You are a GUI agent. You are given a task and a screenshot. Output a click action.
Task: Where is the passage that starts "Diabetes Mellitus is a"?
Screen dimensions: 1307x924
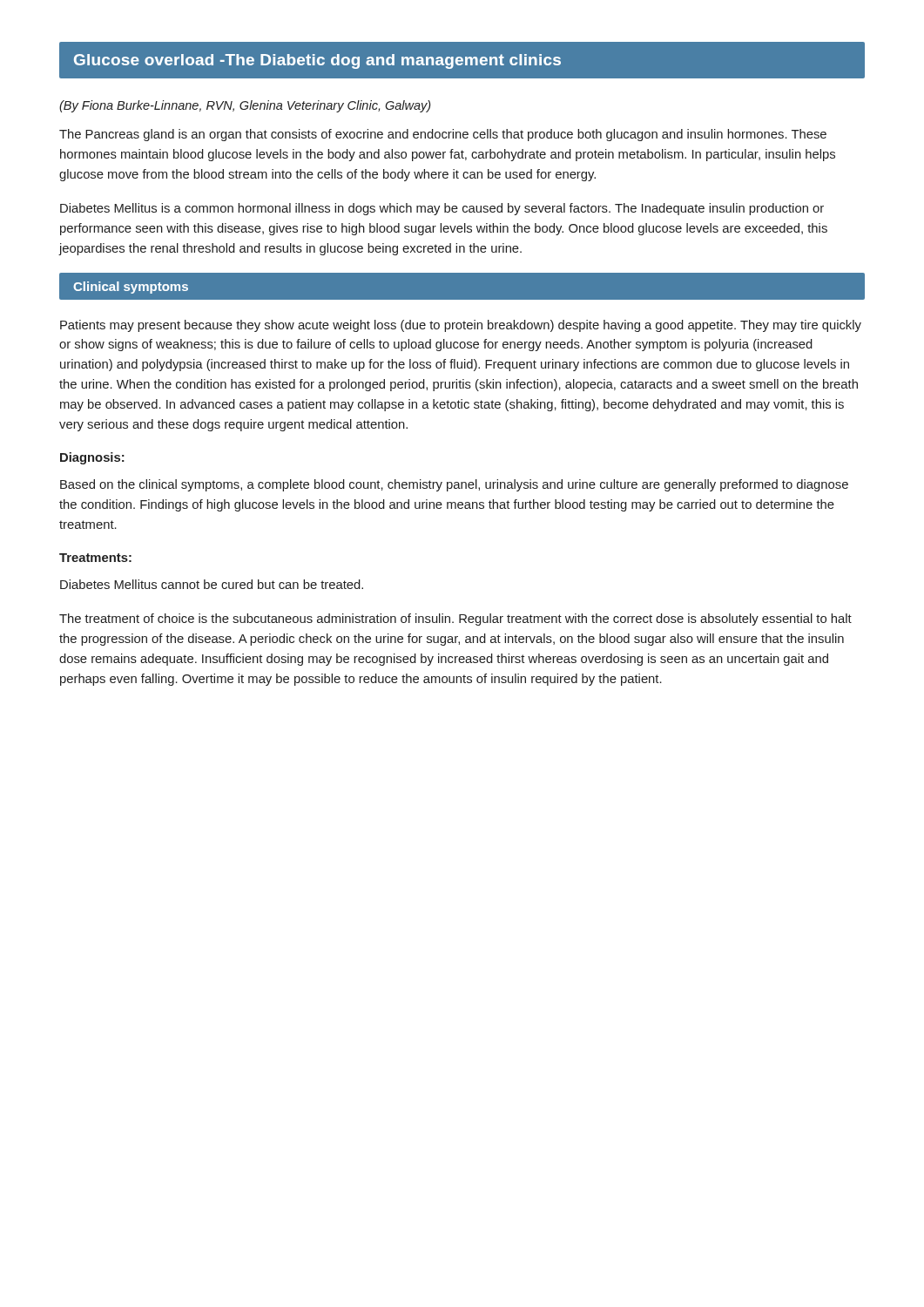443,228
